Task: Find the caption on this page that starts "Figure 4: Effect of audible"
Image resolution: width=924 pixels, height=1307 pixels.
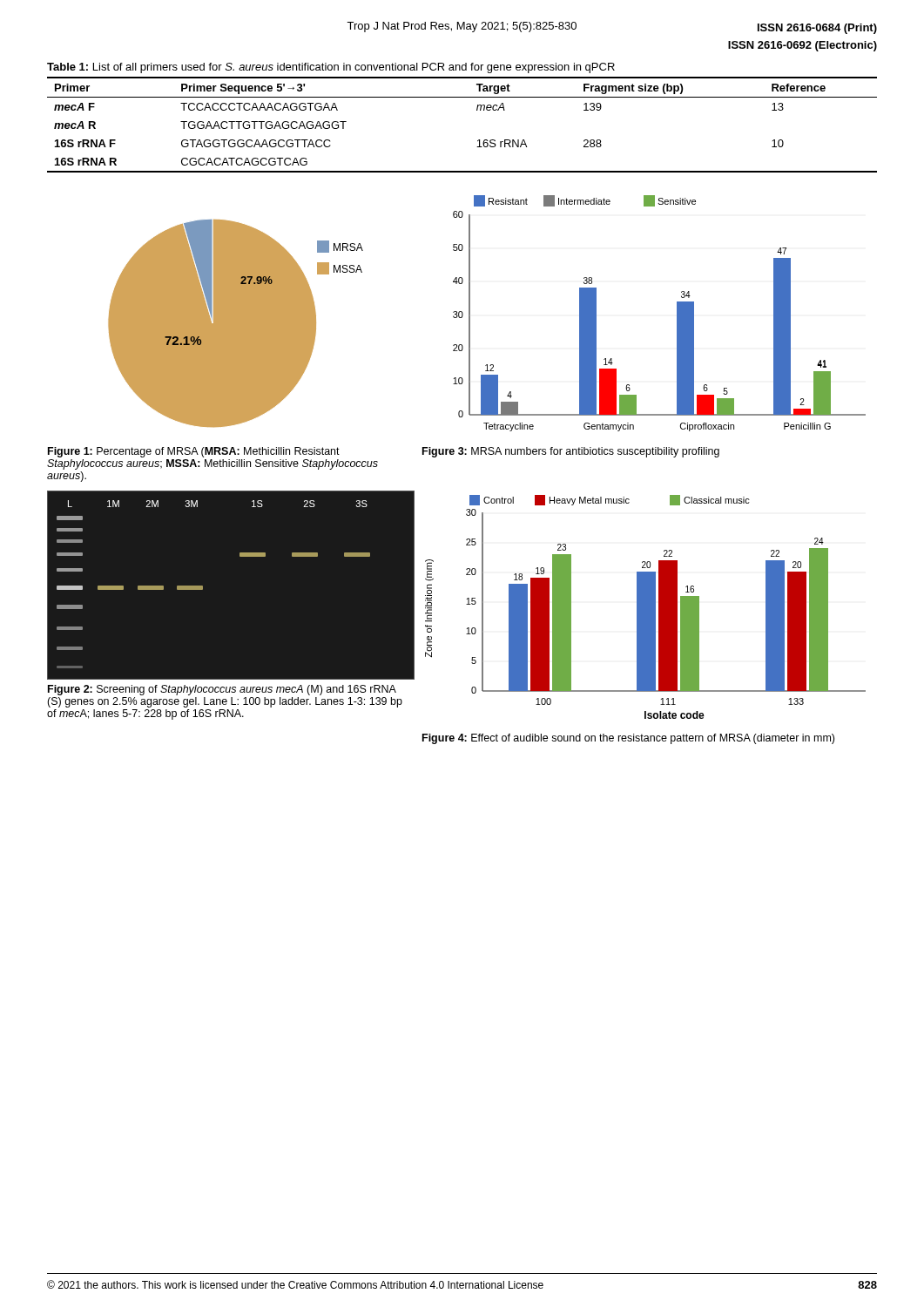Action: 628,738
